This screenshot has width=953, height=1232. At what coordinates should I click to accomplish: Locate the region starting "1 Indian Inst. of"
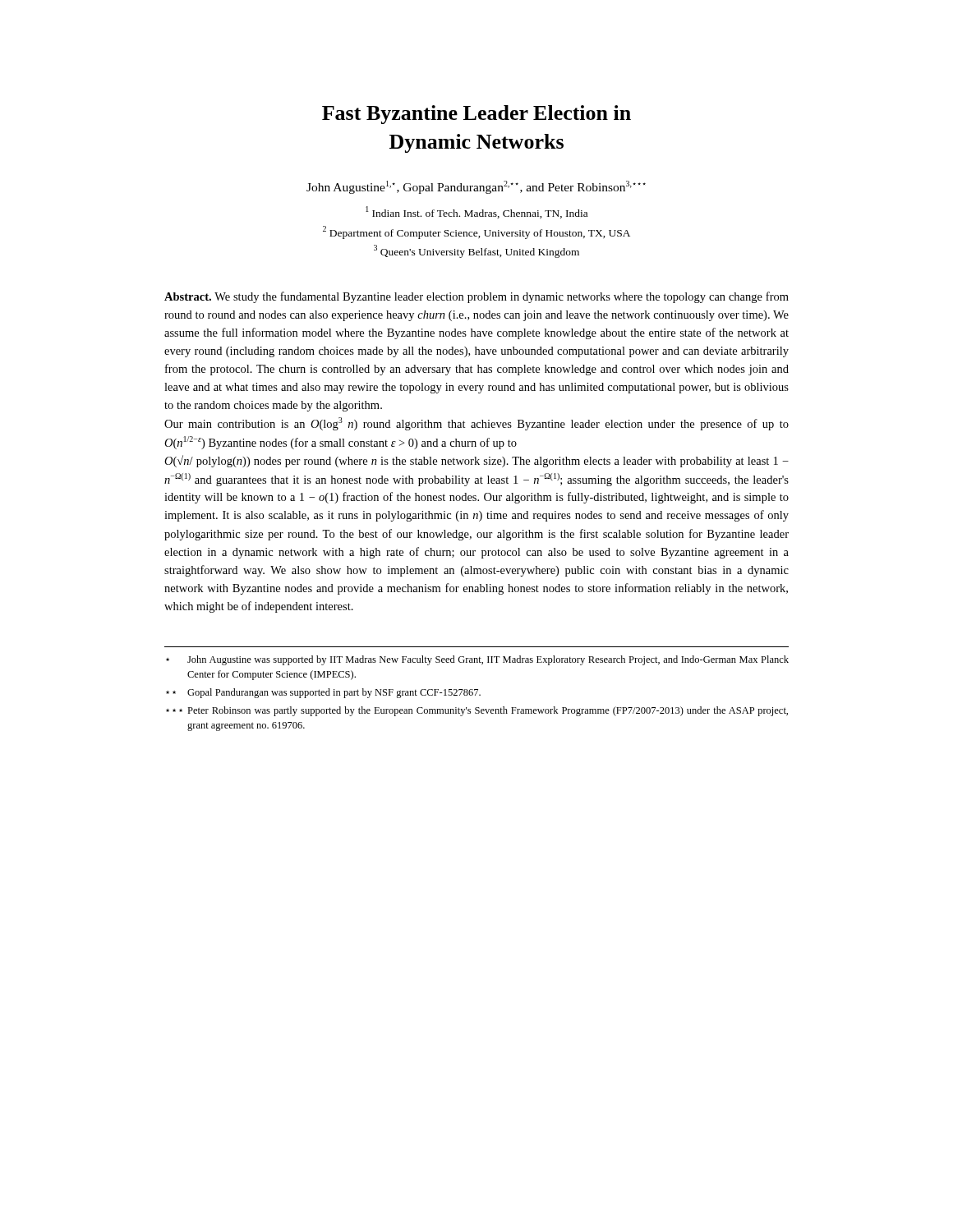pyautogui.click(x=476, y=231)
